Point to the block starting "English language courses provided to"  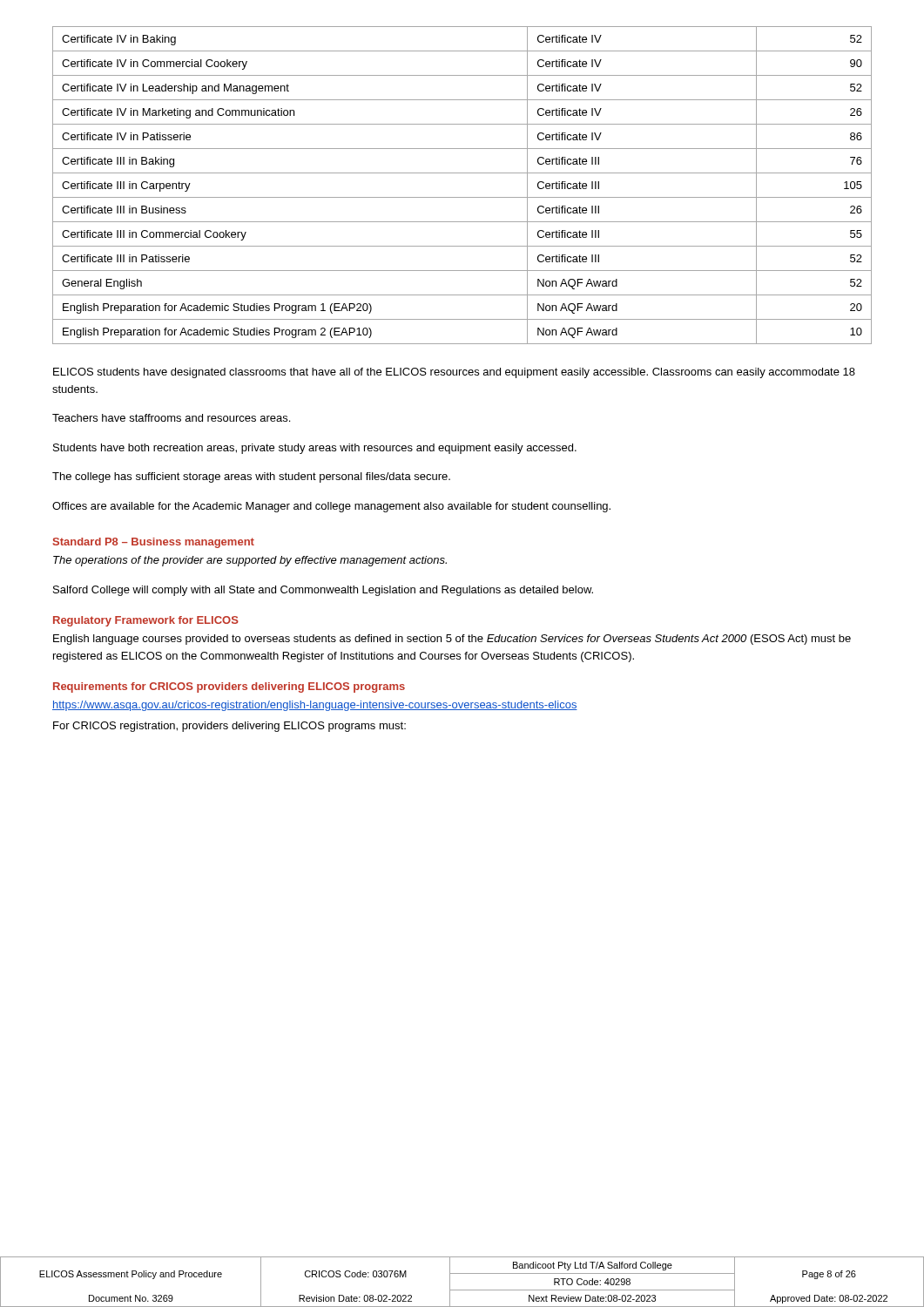(x=452, y=647)
